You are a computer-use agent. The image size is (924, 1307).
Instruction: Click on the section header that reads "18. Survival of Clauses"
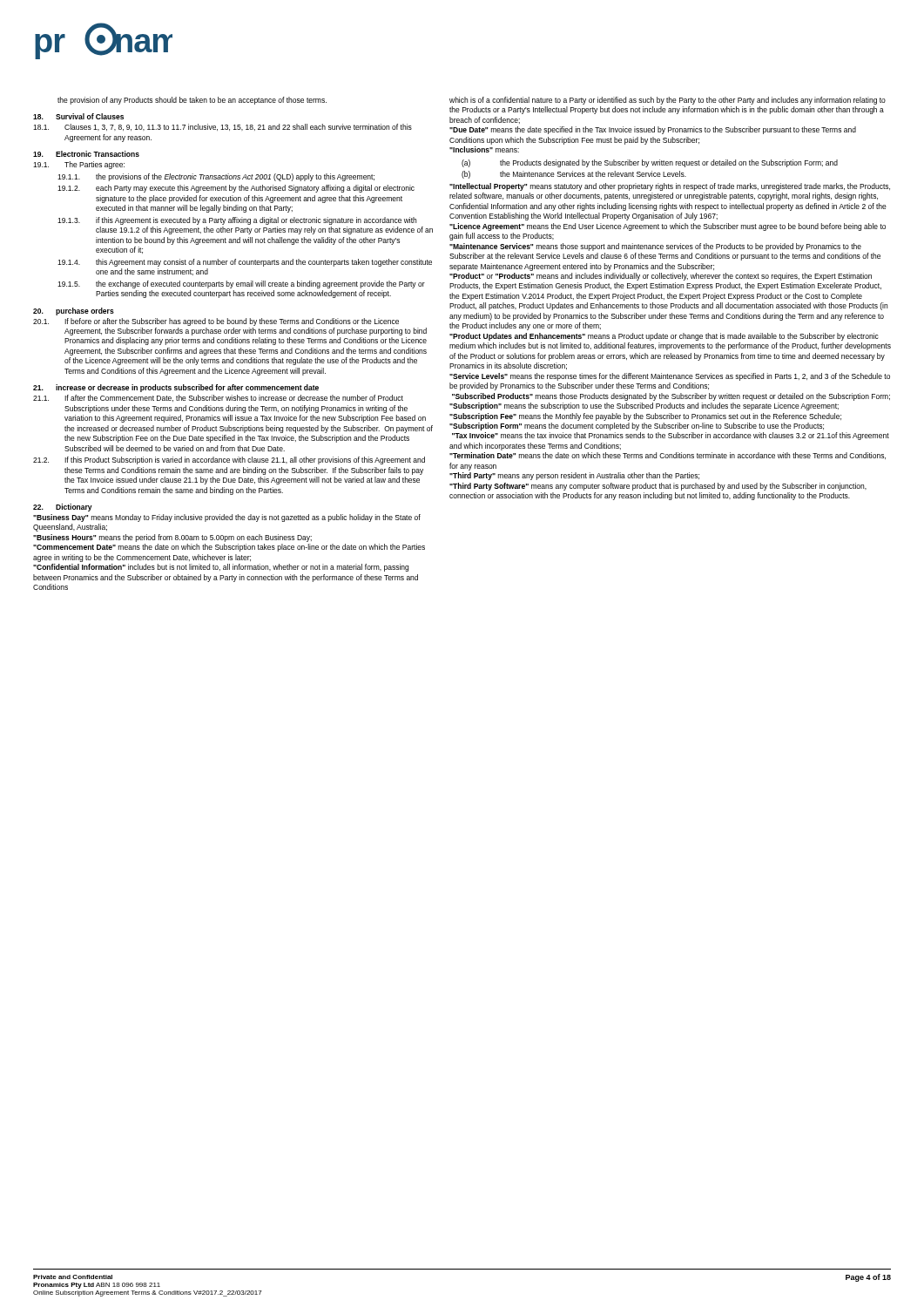[79, 117]
